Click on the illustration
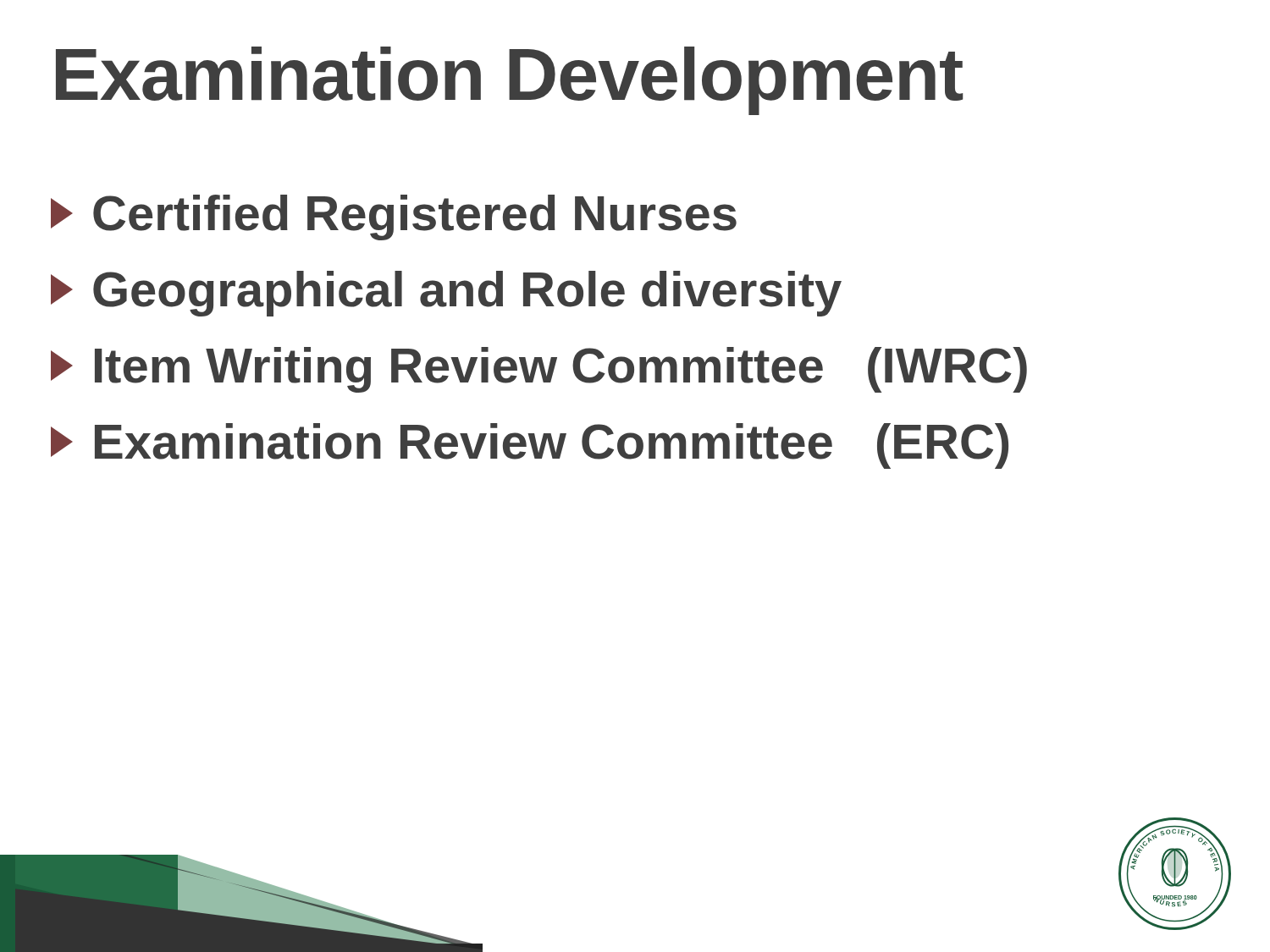The width and height of the screenshot is (1270, 952). tap(241, 903)
